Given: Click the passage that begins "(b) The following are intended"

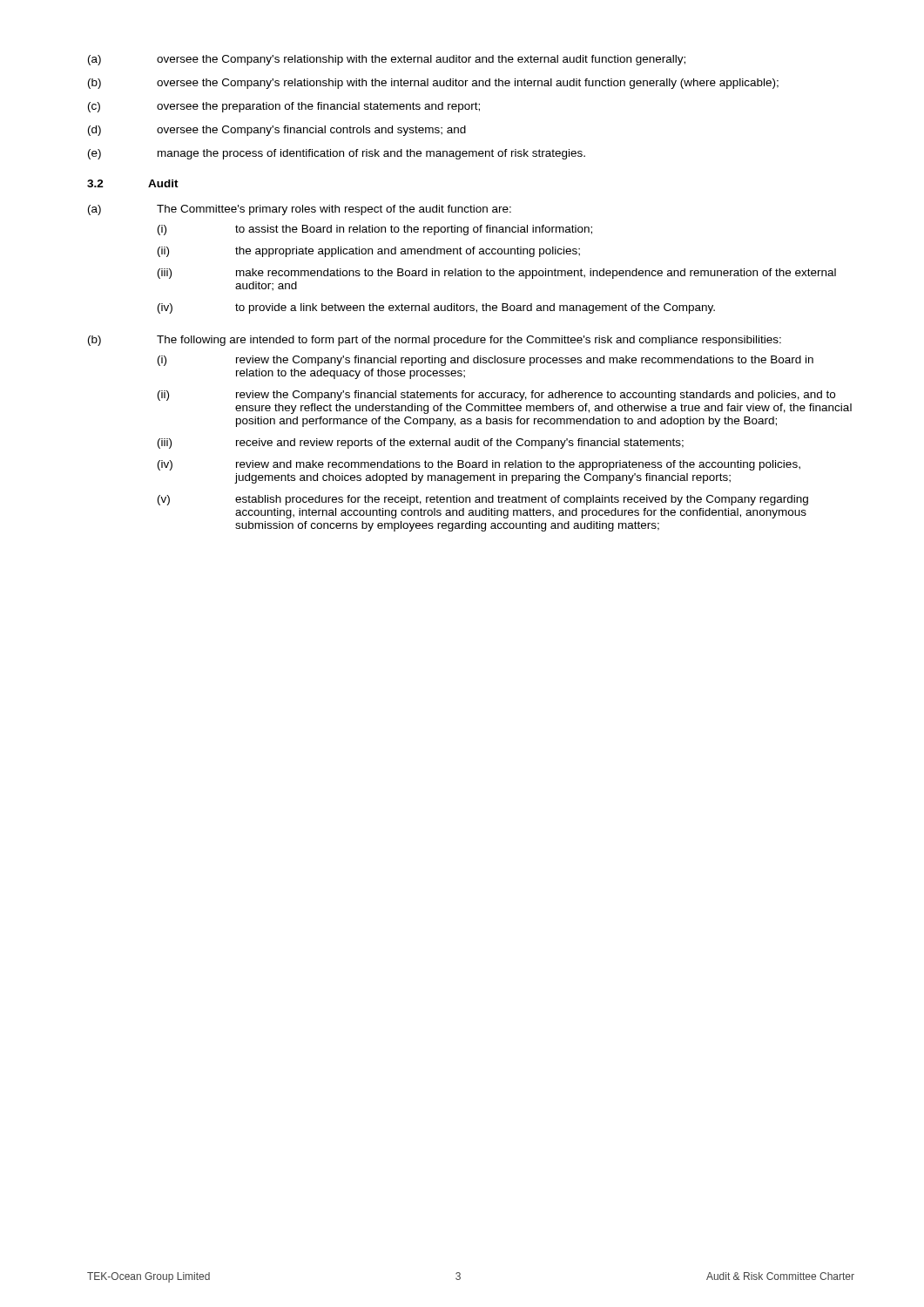Looking at the screenshot, I should (x=471, y=437).
